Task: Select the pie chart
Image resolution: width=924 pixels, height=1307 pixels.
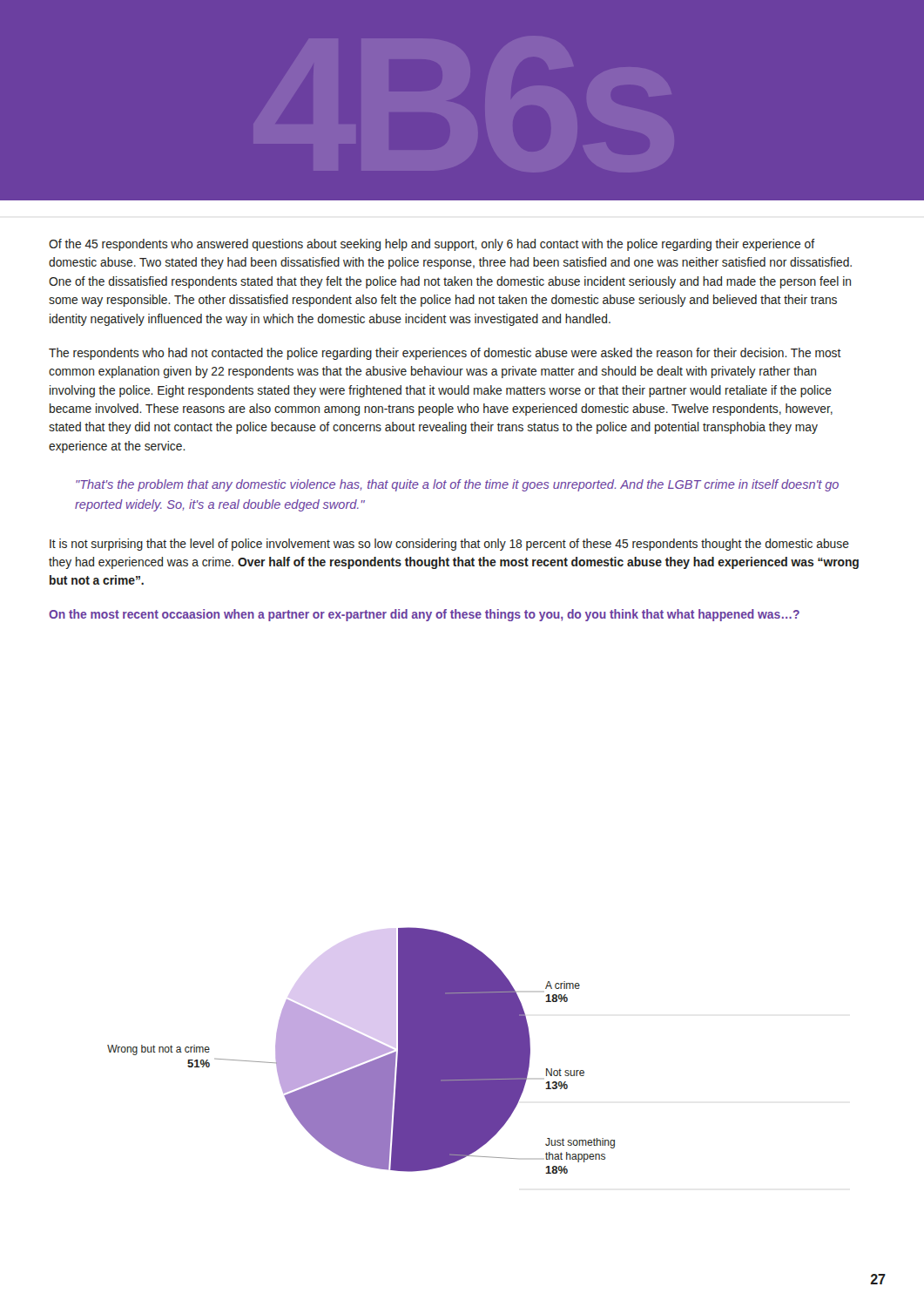Action: tap(456, 1046)
